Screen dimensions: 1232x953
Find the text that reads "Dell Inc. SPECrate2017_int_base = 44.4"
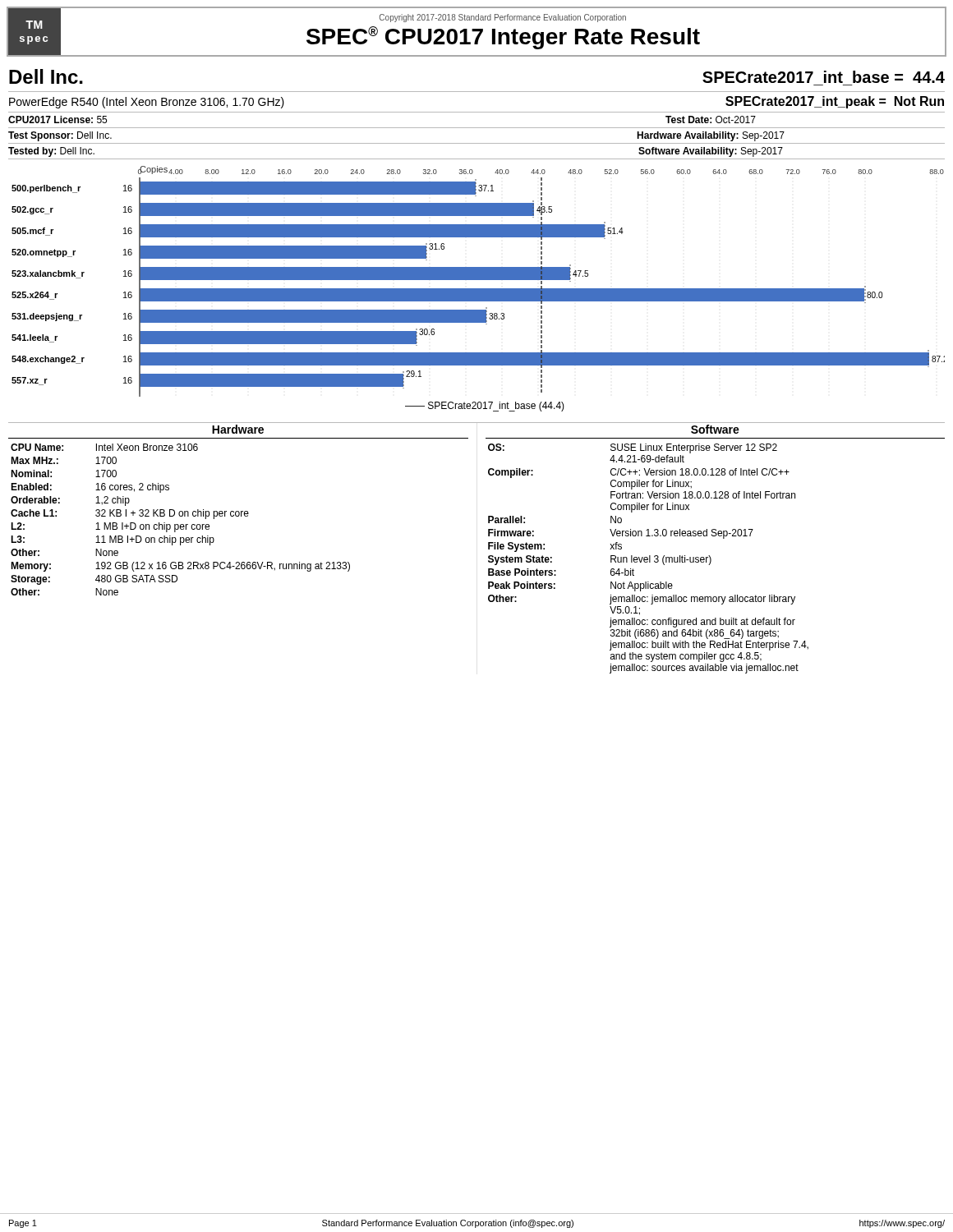click(x=41, y=77)
